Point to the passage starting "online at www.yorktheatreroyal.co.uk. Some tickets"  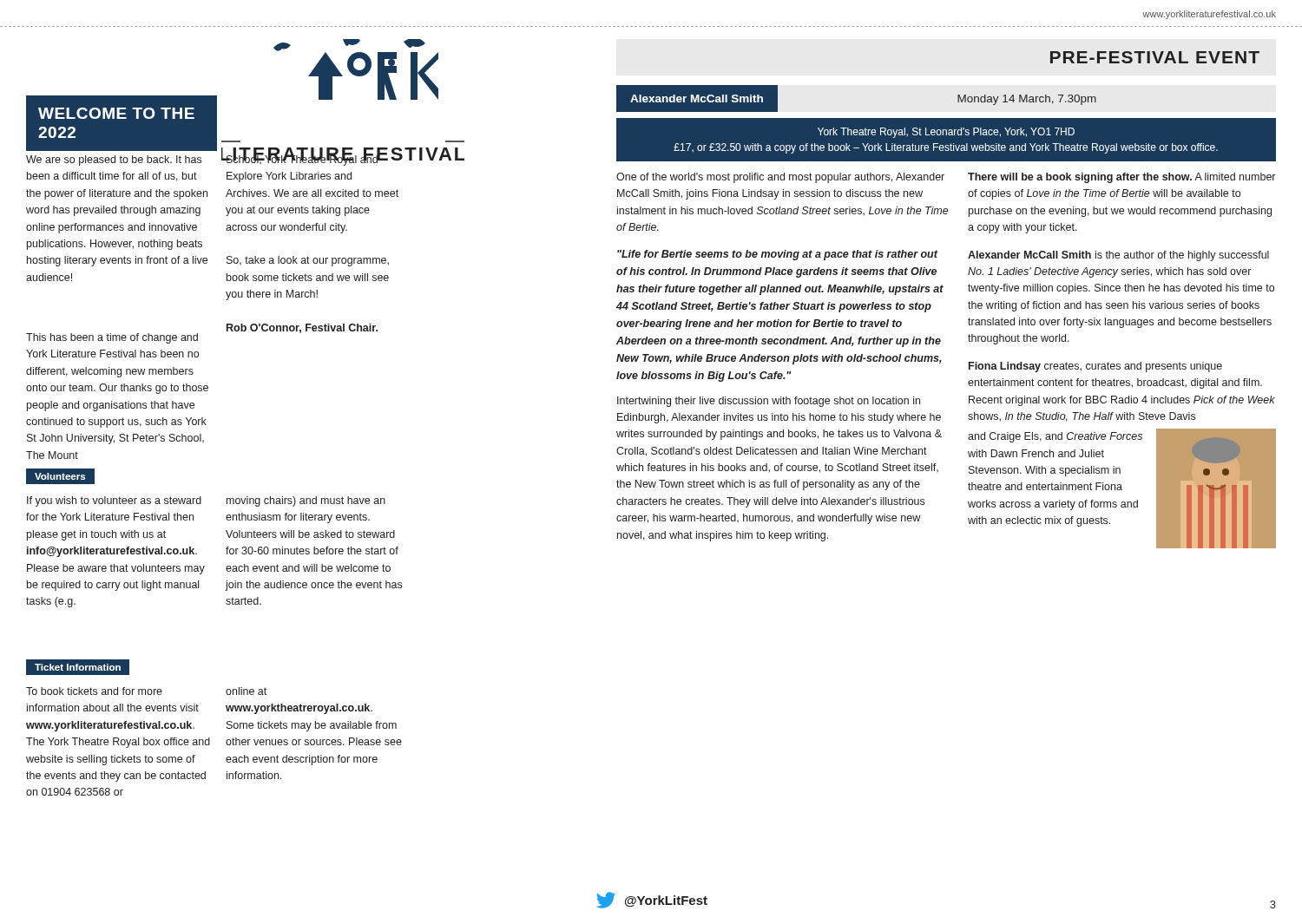tap(314, 734)
